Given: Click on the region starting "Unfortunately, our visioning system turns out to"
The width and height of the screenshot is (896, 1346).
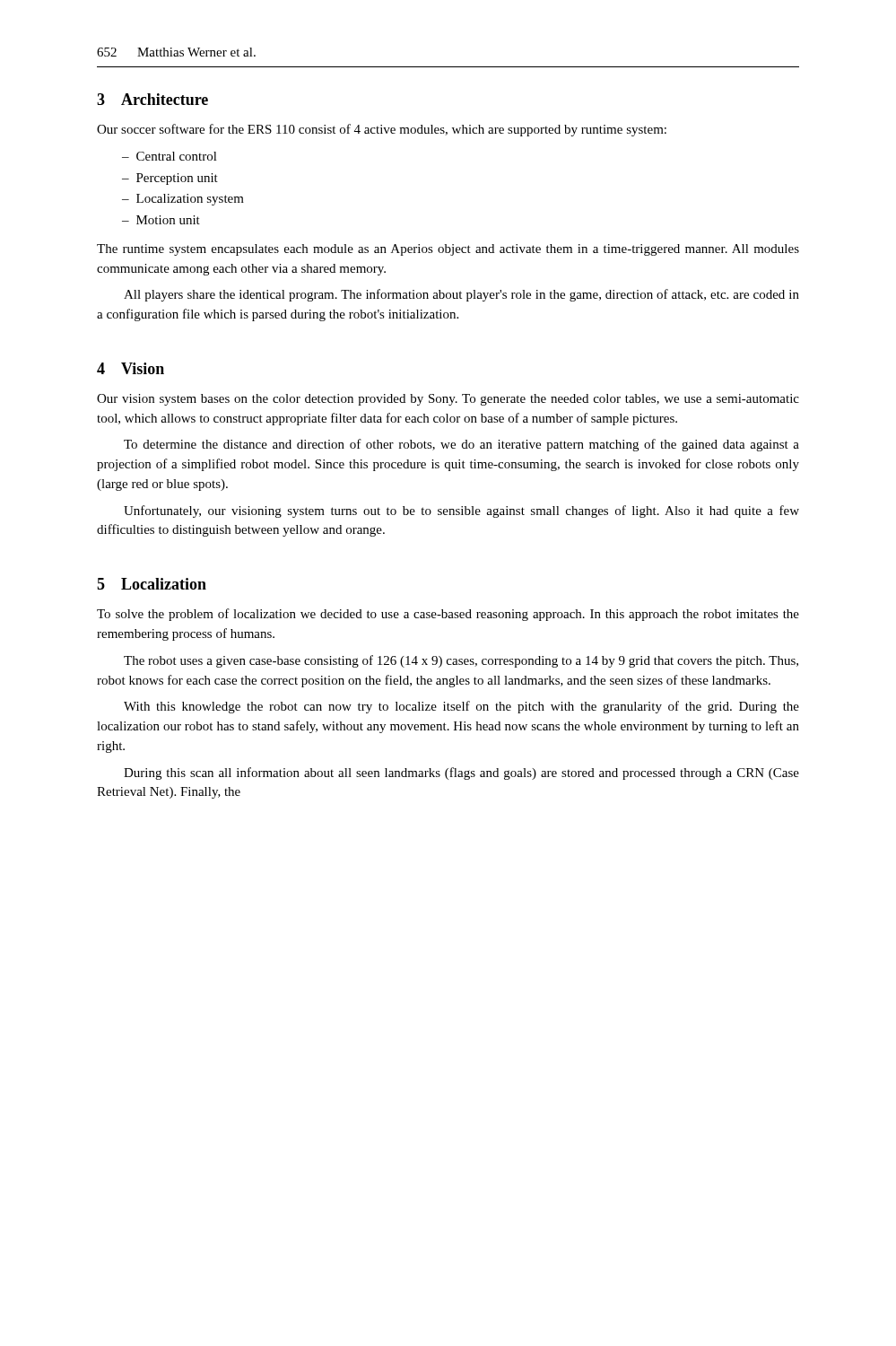Looking at the screenshot, I should click(x=448, y=520).
